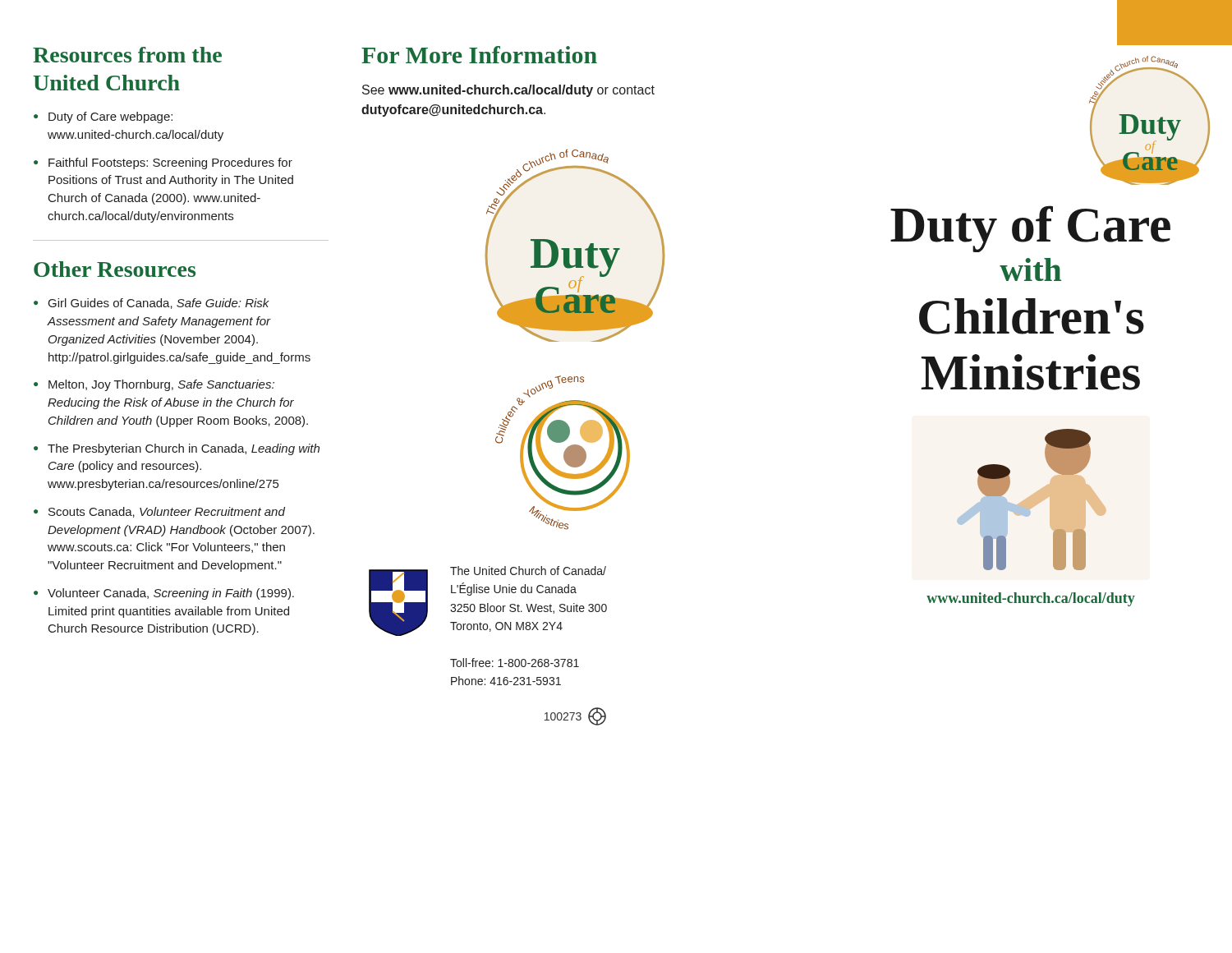Select the region starting "Resources from theUnited Church"

(x=128, y=68)
